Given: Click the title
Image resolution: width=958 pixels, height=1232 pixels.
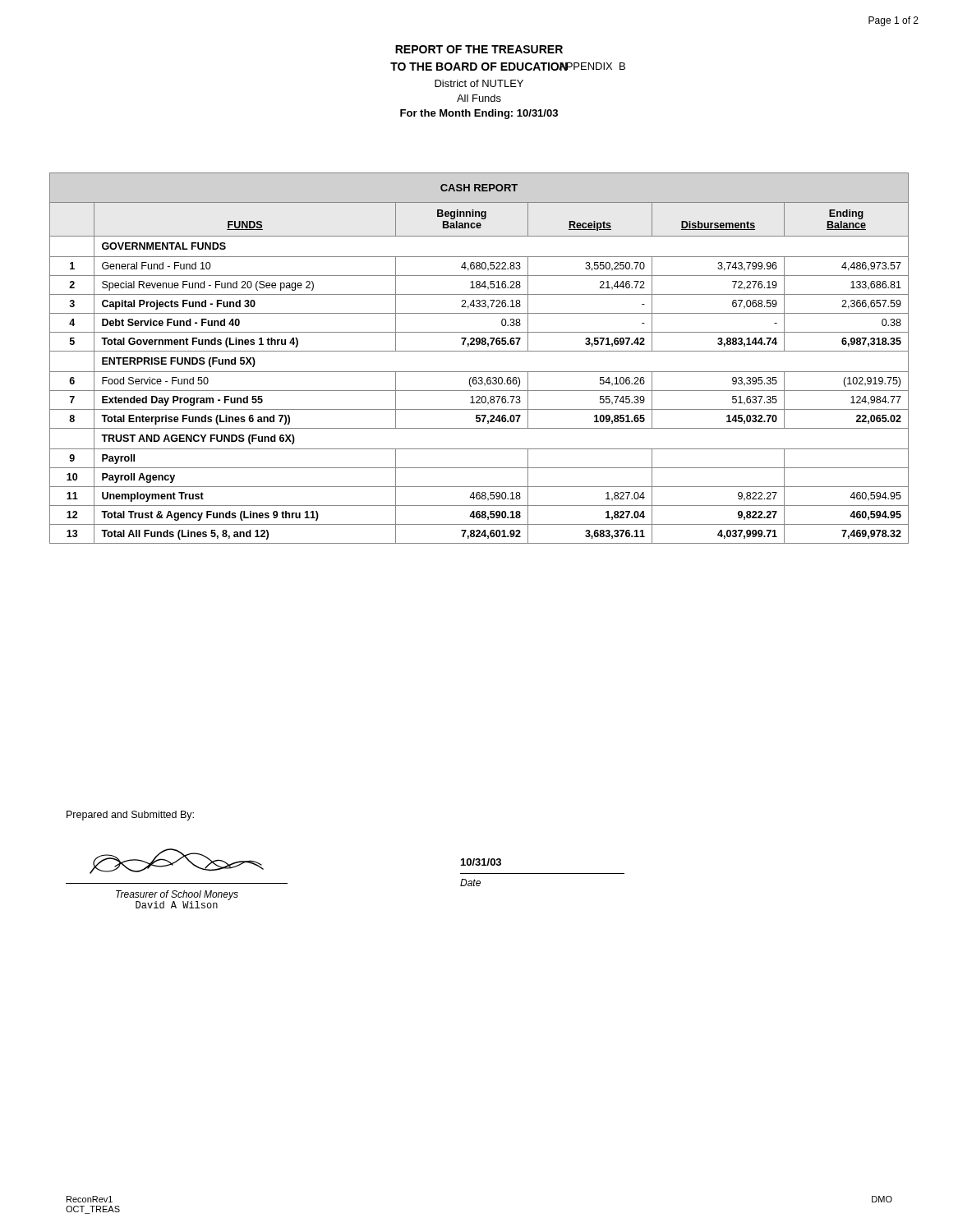Looking at the screenshot, I should (x=479, y=81).
